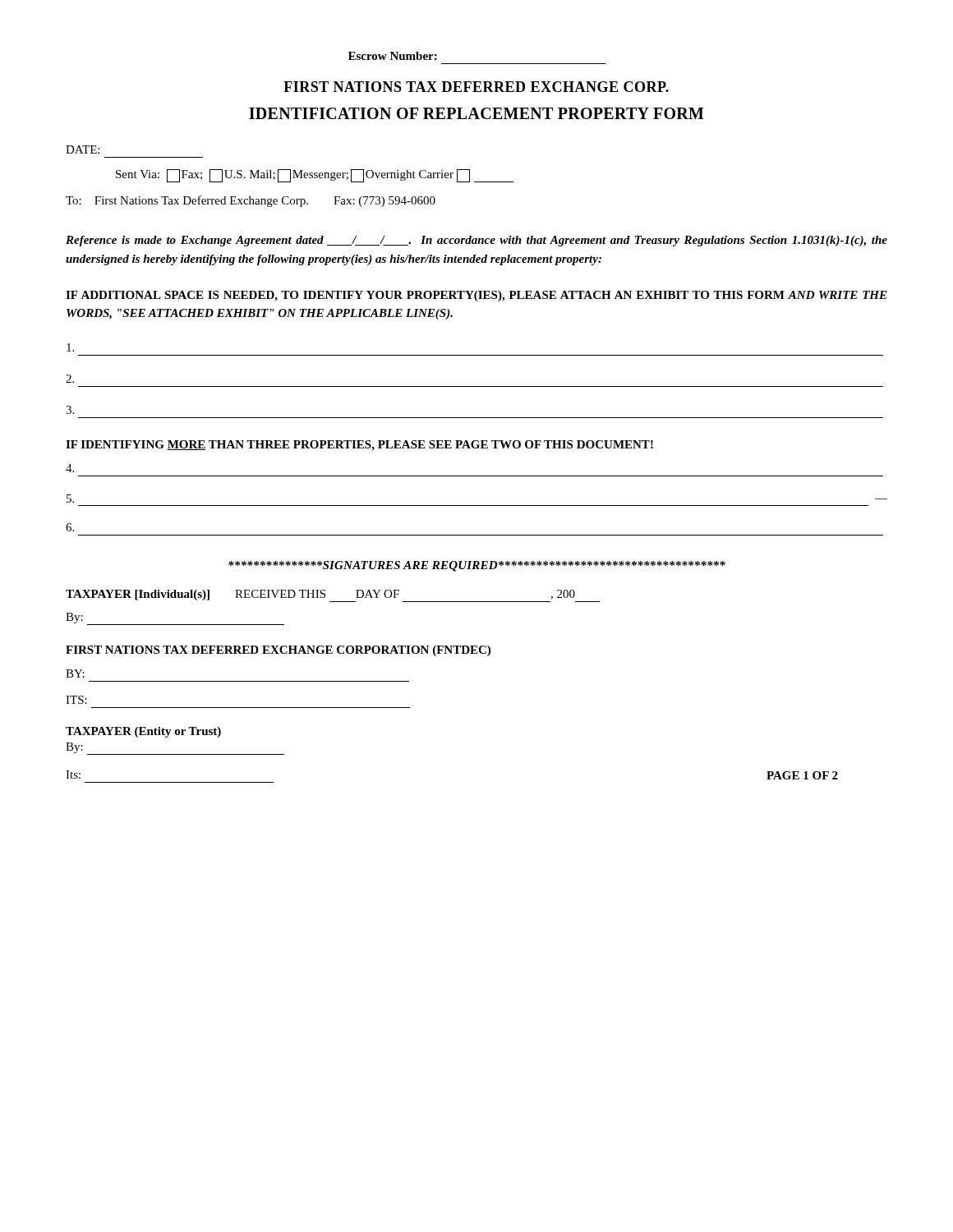Locate the title that says "IDENTIFICATION OF REPLACEMENT PROPERTY FORM"
The width and height of the screenshot is (953, 1232).
tap(476, 113)
